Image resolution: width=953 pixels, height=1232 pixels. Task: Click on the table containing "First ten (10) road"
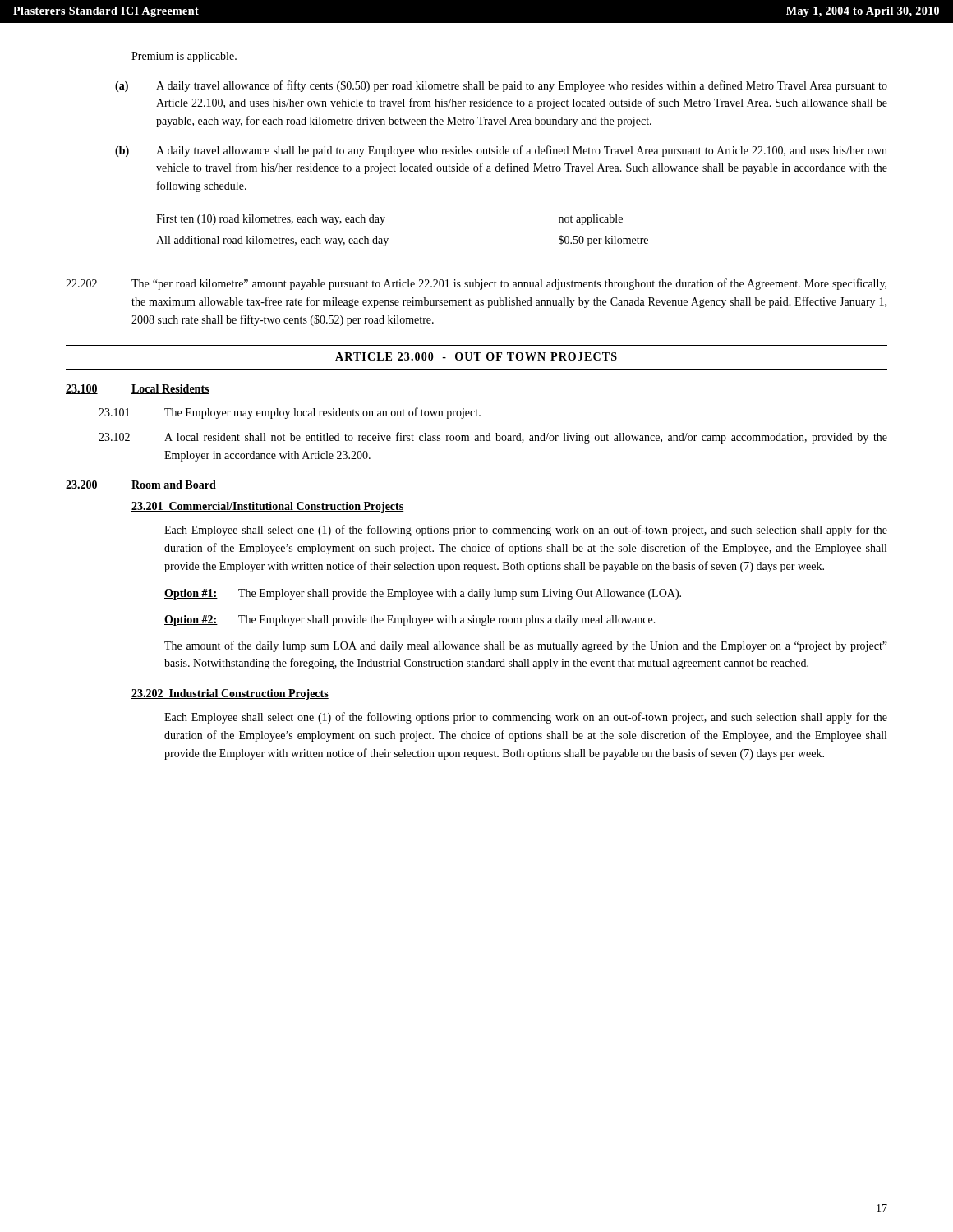click(x=522, y=230)
